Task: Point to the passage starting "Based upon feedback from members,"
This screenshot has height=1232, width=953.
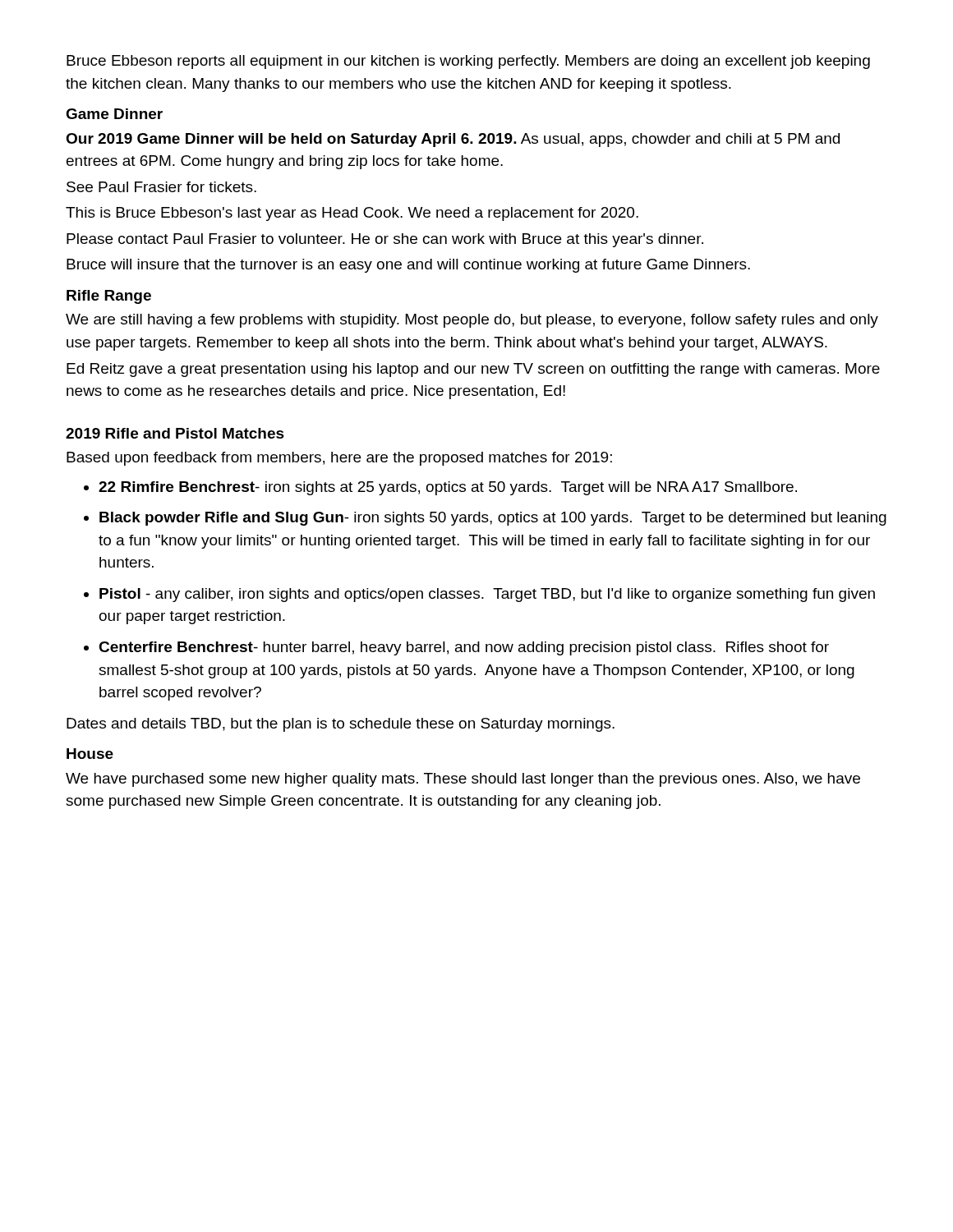Action: (476, 457)
